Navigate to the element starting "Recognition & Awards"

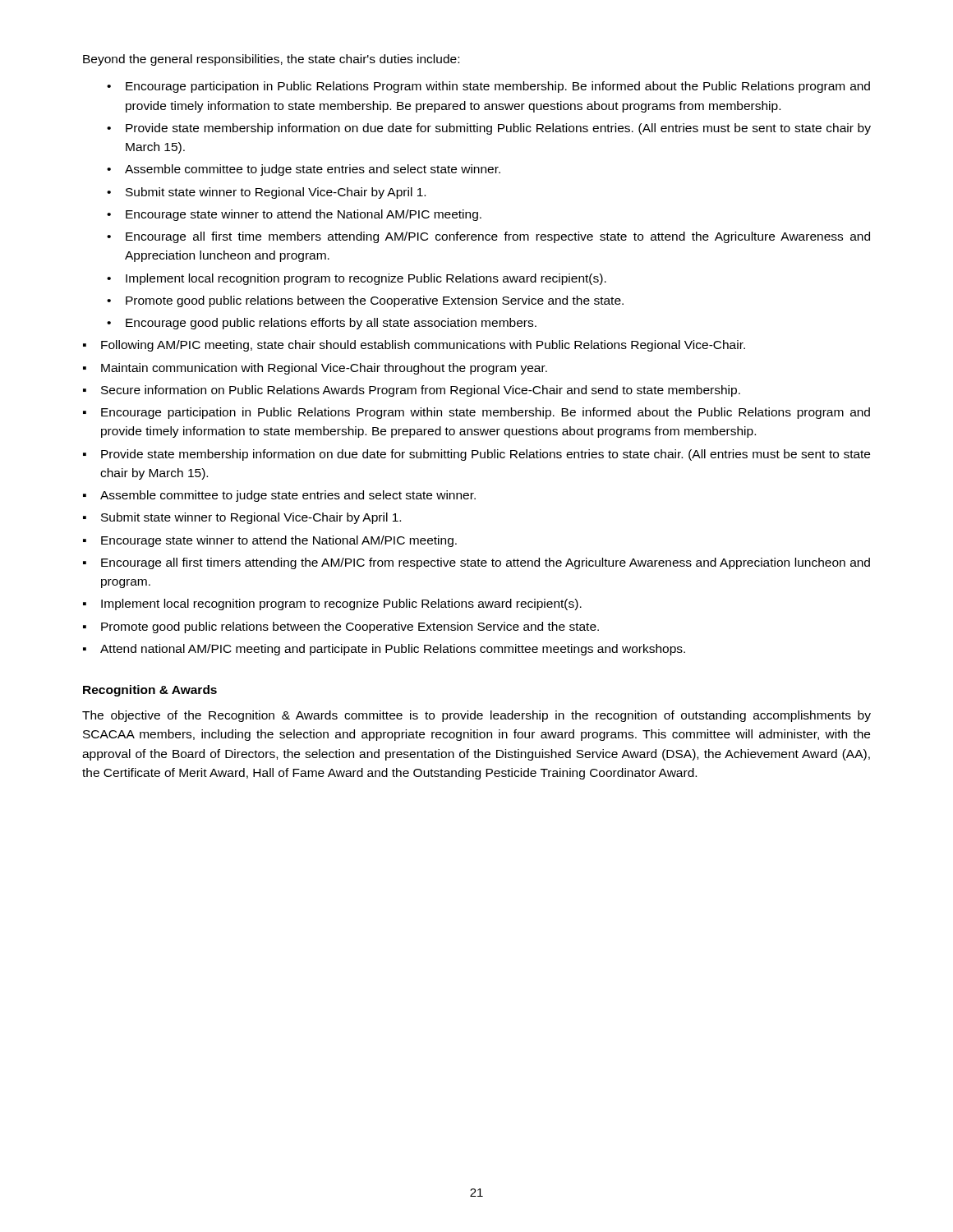click(x=150, y=689)
